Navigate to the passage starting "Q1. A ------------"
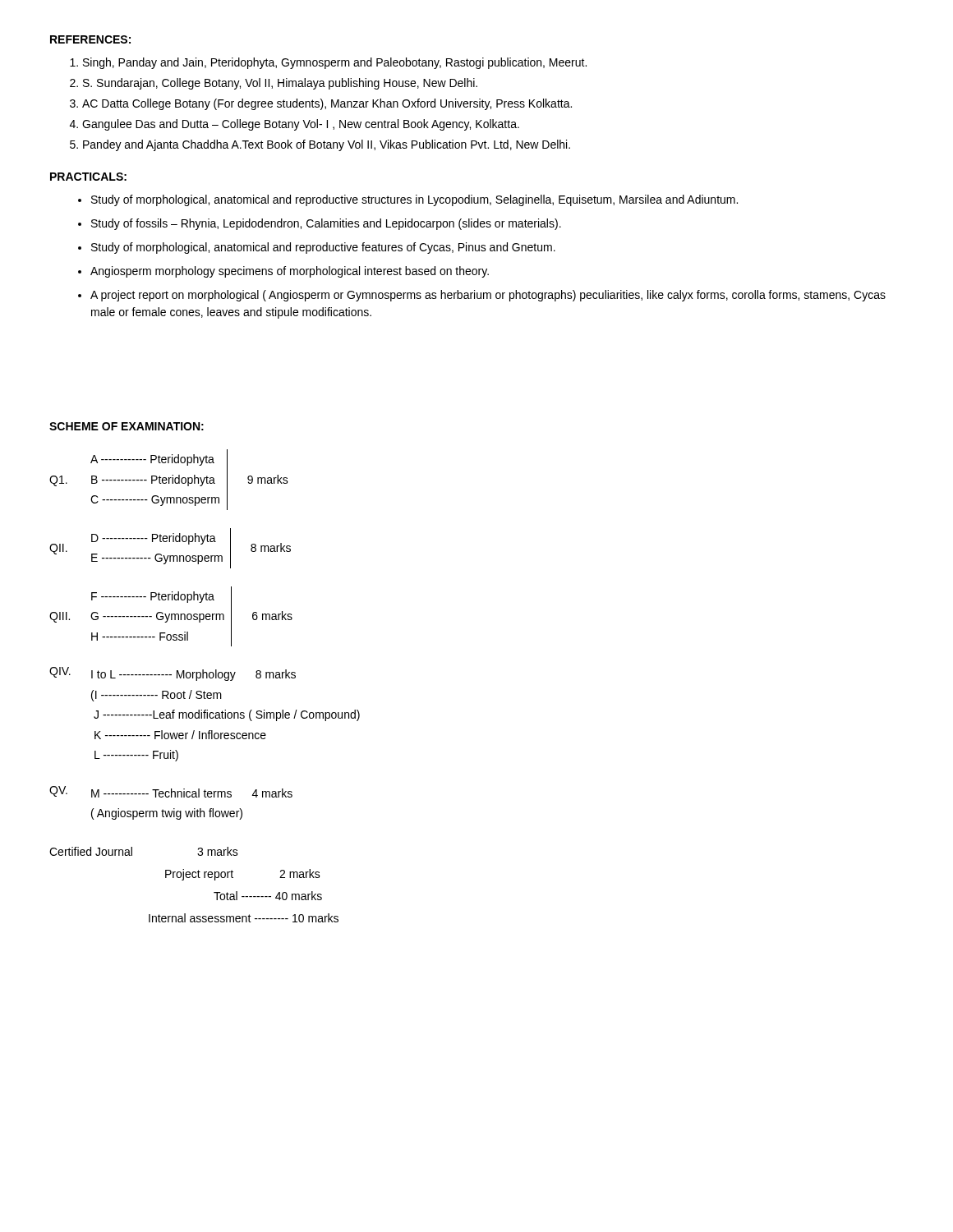 coord(169,479)
